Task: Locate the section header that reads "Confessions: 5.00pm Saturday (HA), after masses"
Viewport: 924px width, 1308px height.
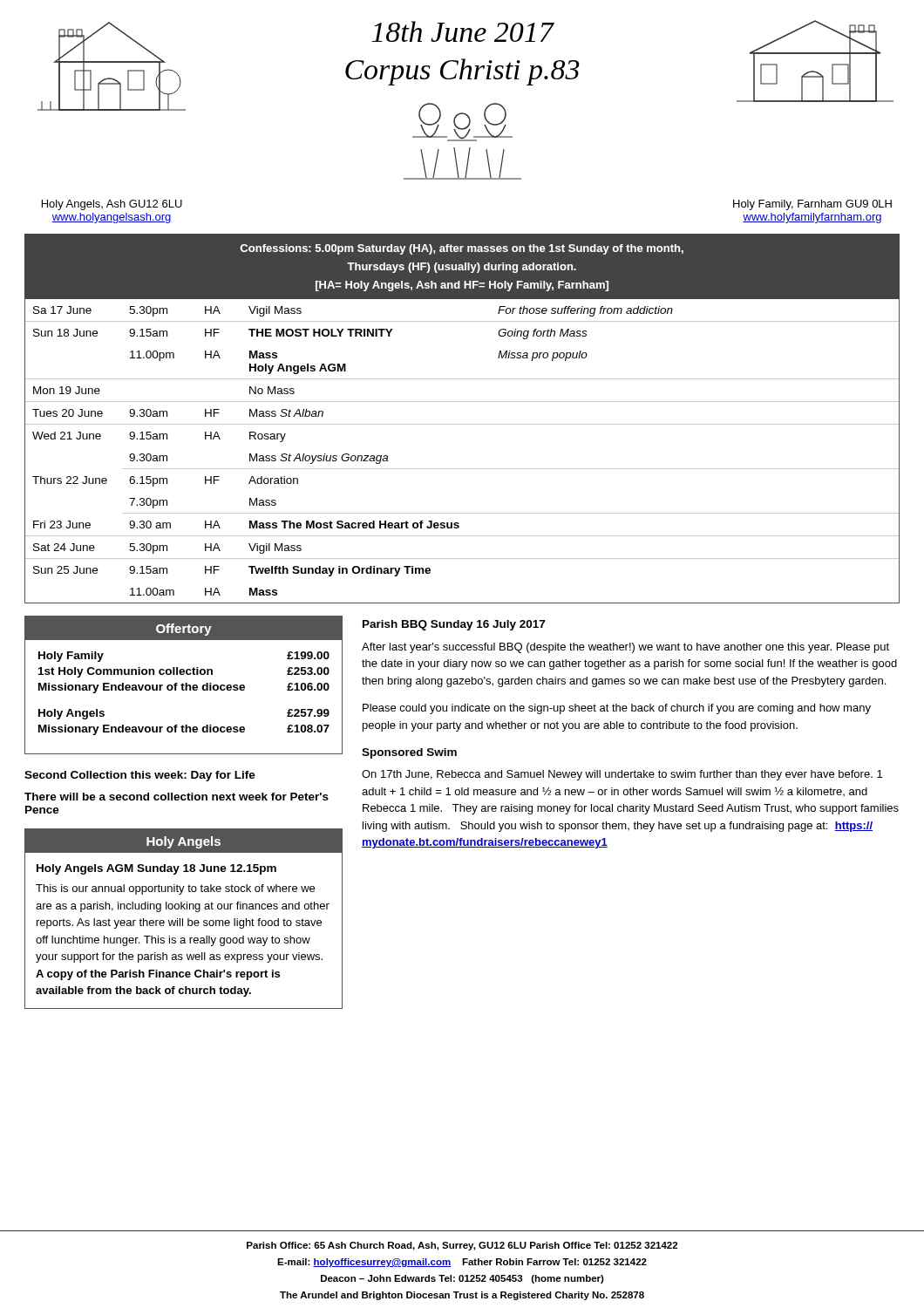Action: coord(462,266)
